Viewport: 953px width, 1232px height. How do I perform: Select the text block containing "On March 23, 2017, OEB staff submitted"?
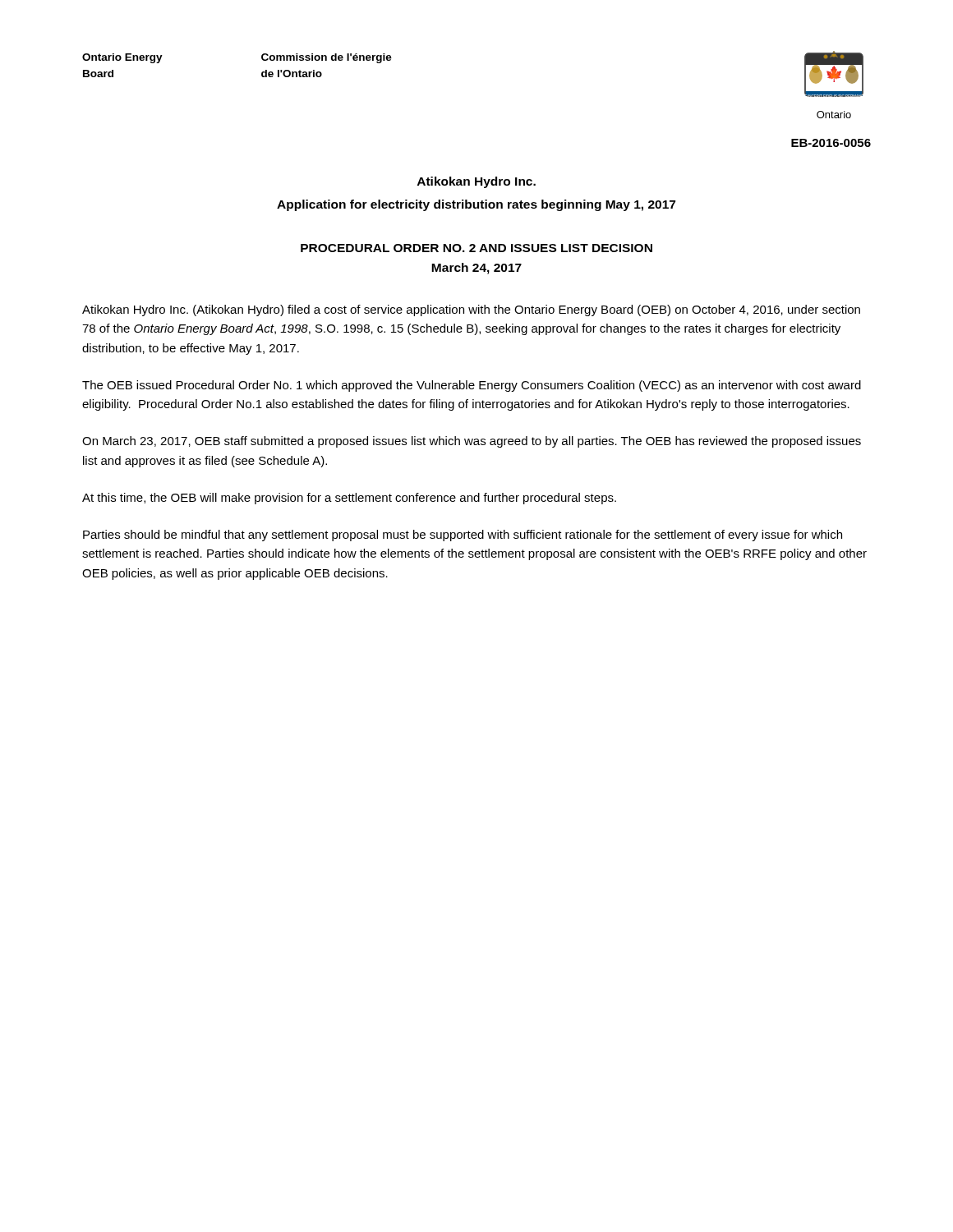472,450
